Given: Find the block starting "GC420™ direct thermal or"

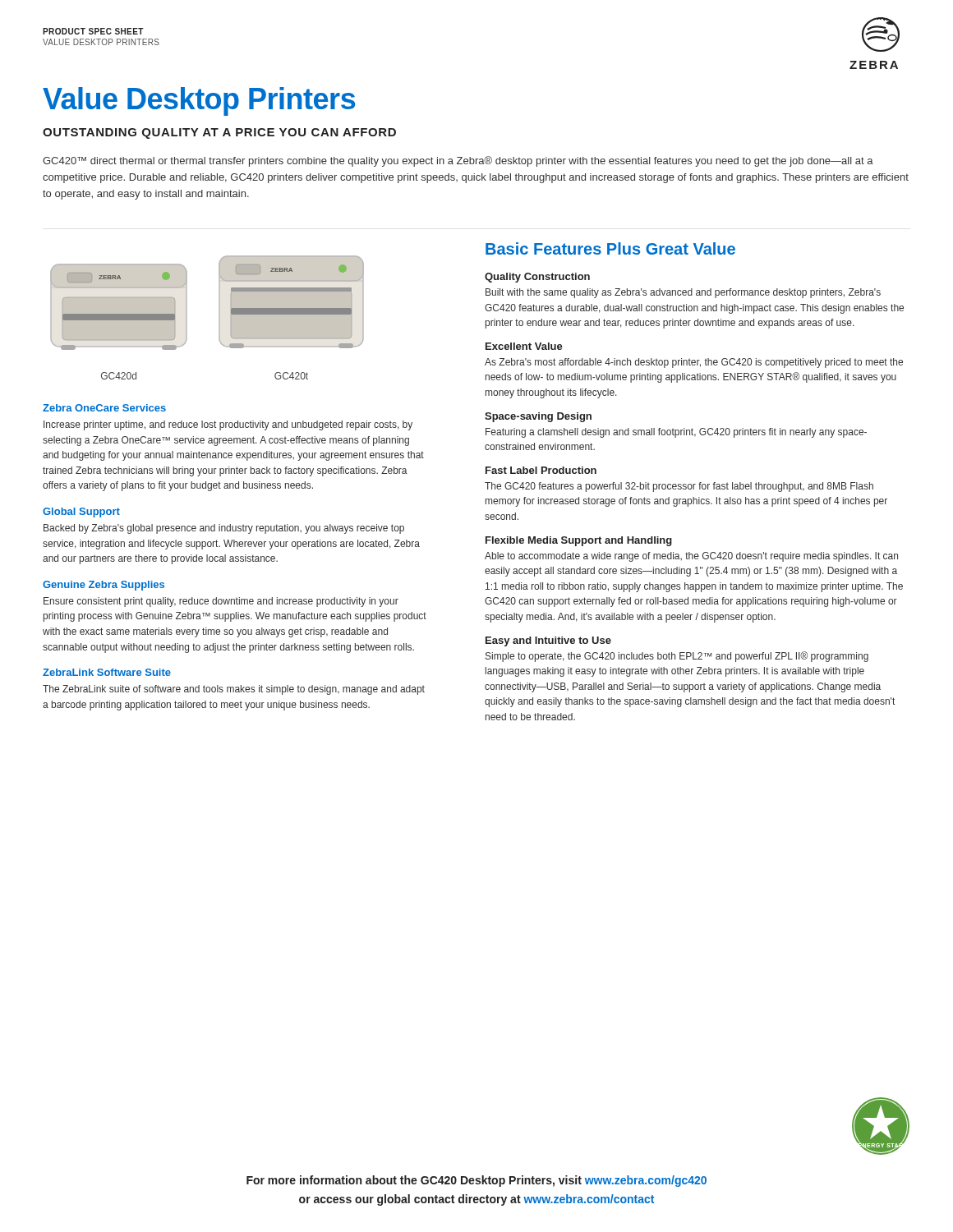Looking at the screenshot, I should tap(476, 177).
